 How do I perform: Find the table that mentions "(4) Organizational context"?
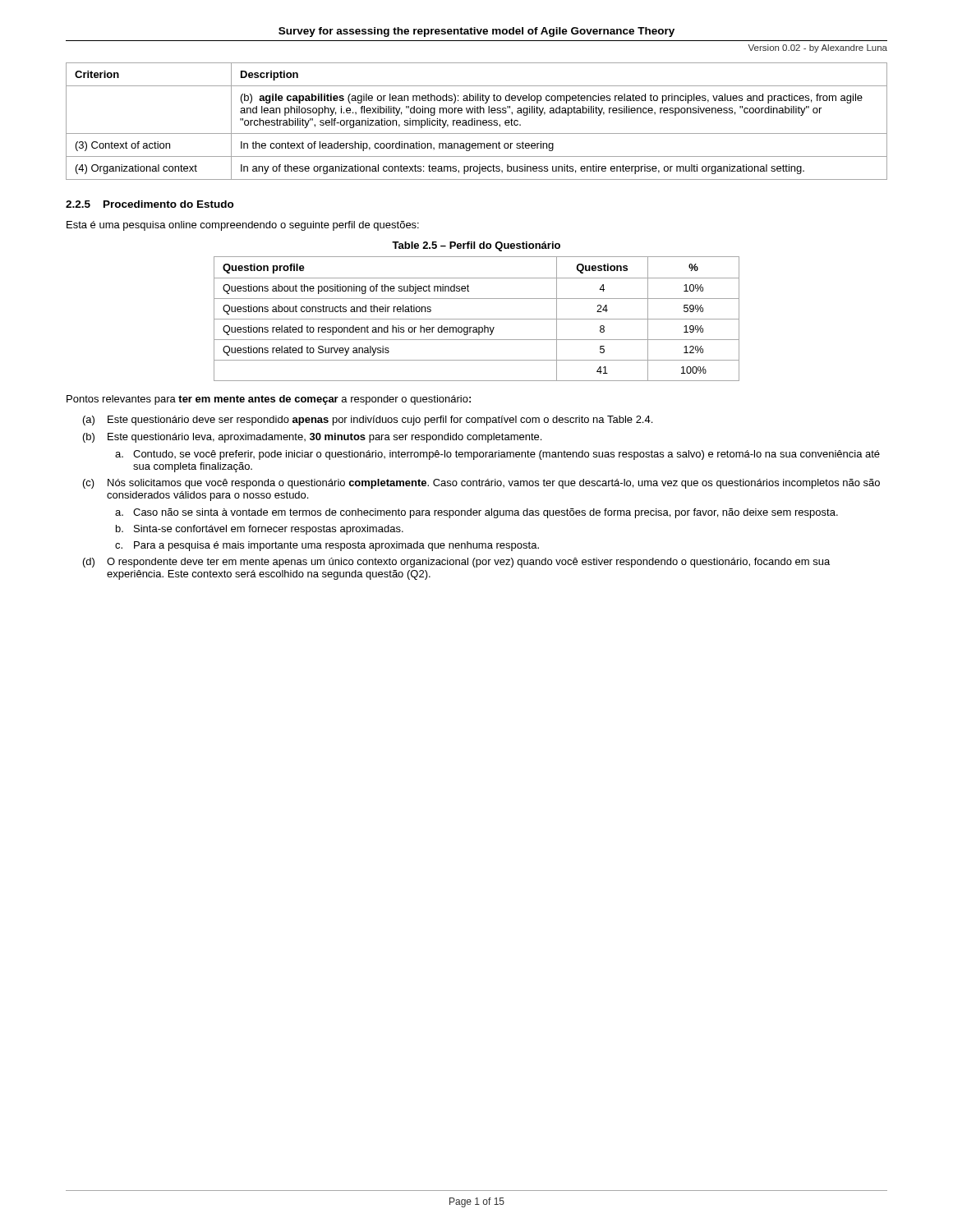[476, 121]
